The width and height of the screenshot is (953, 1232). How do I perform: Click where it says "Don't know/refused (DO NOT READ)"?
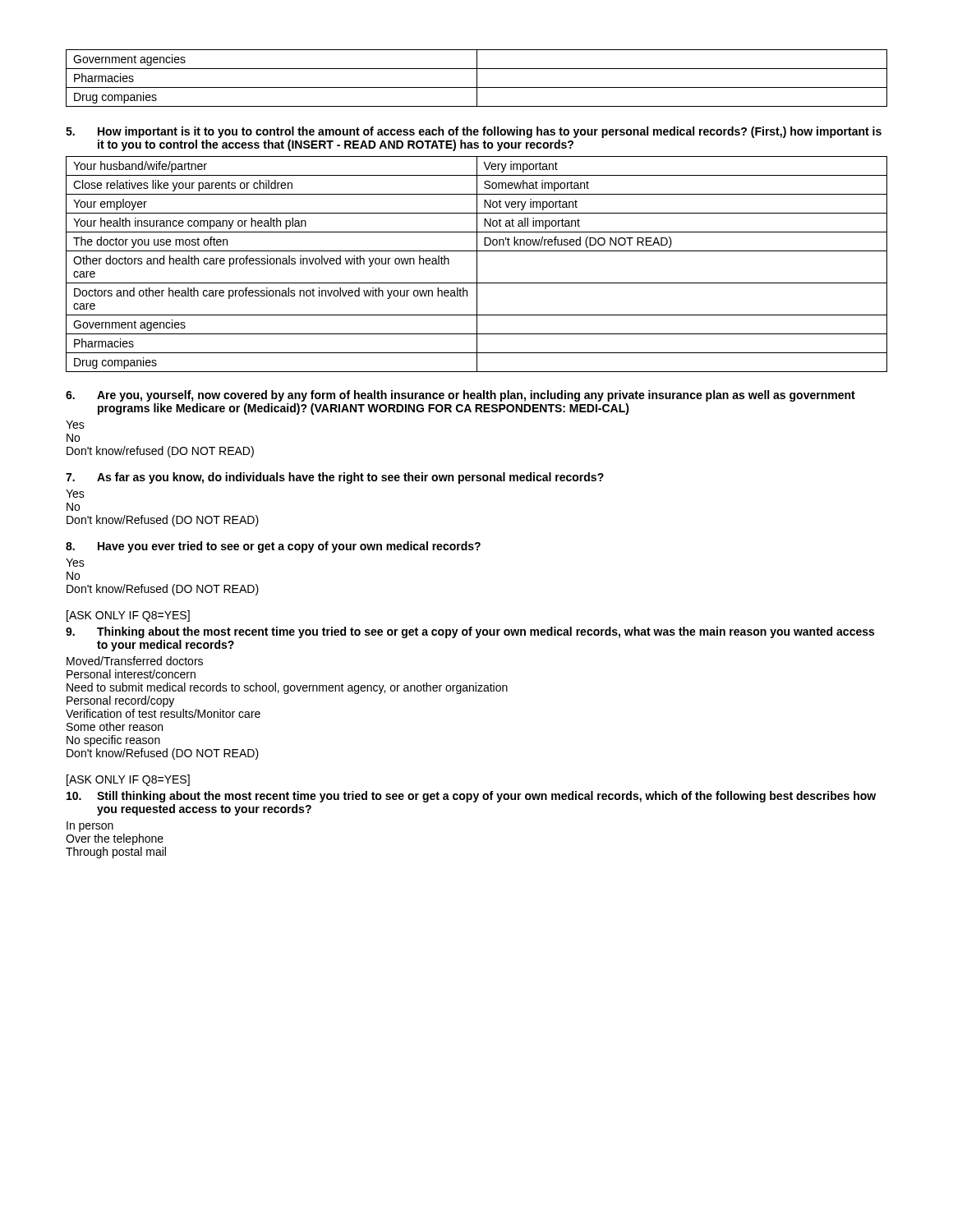click(x=160, y=451)
